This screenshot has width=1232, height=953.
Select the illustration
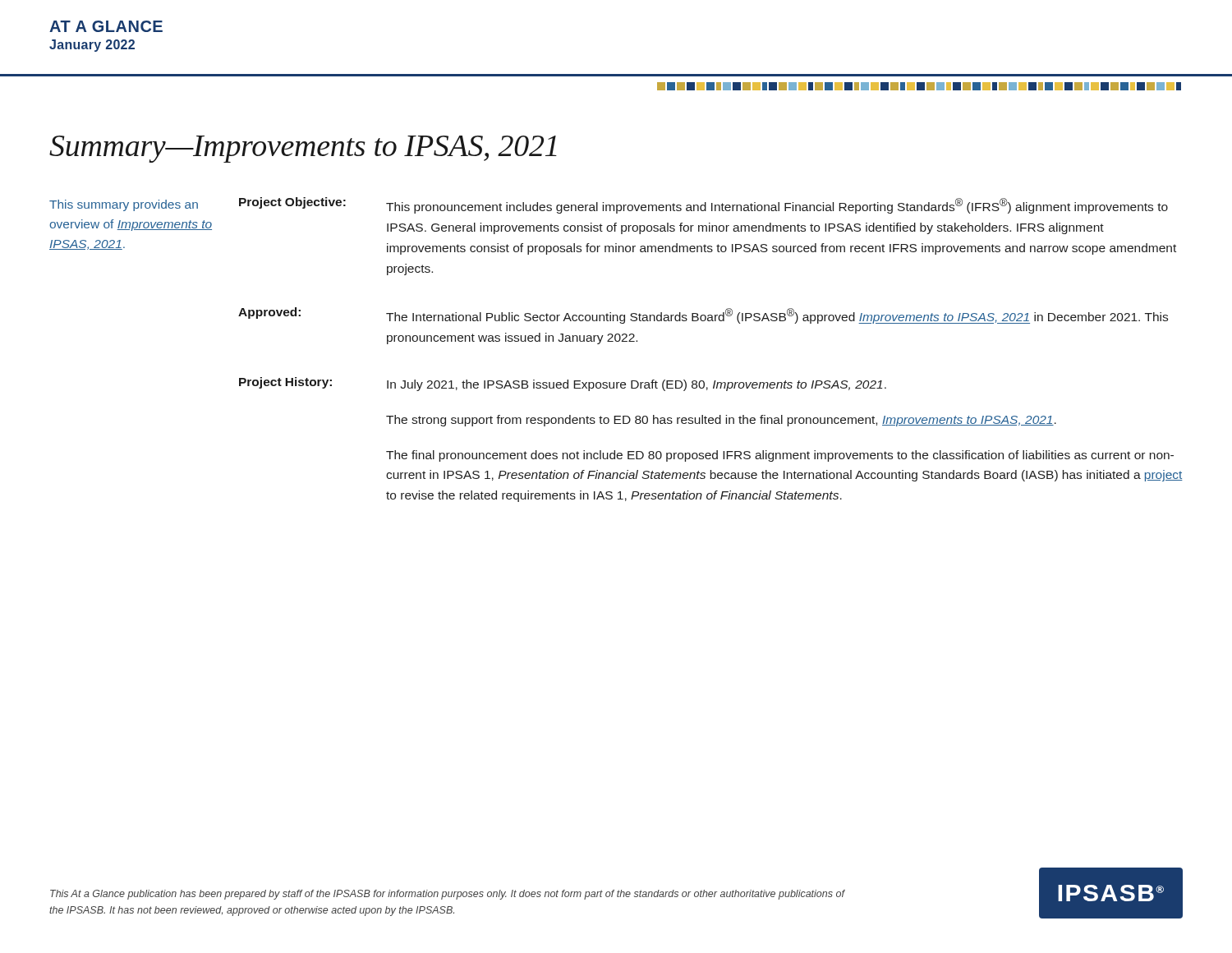920,86
